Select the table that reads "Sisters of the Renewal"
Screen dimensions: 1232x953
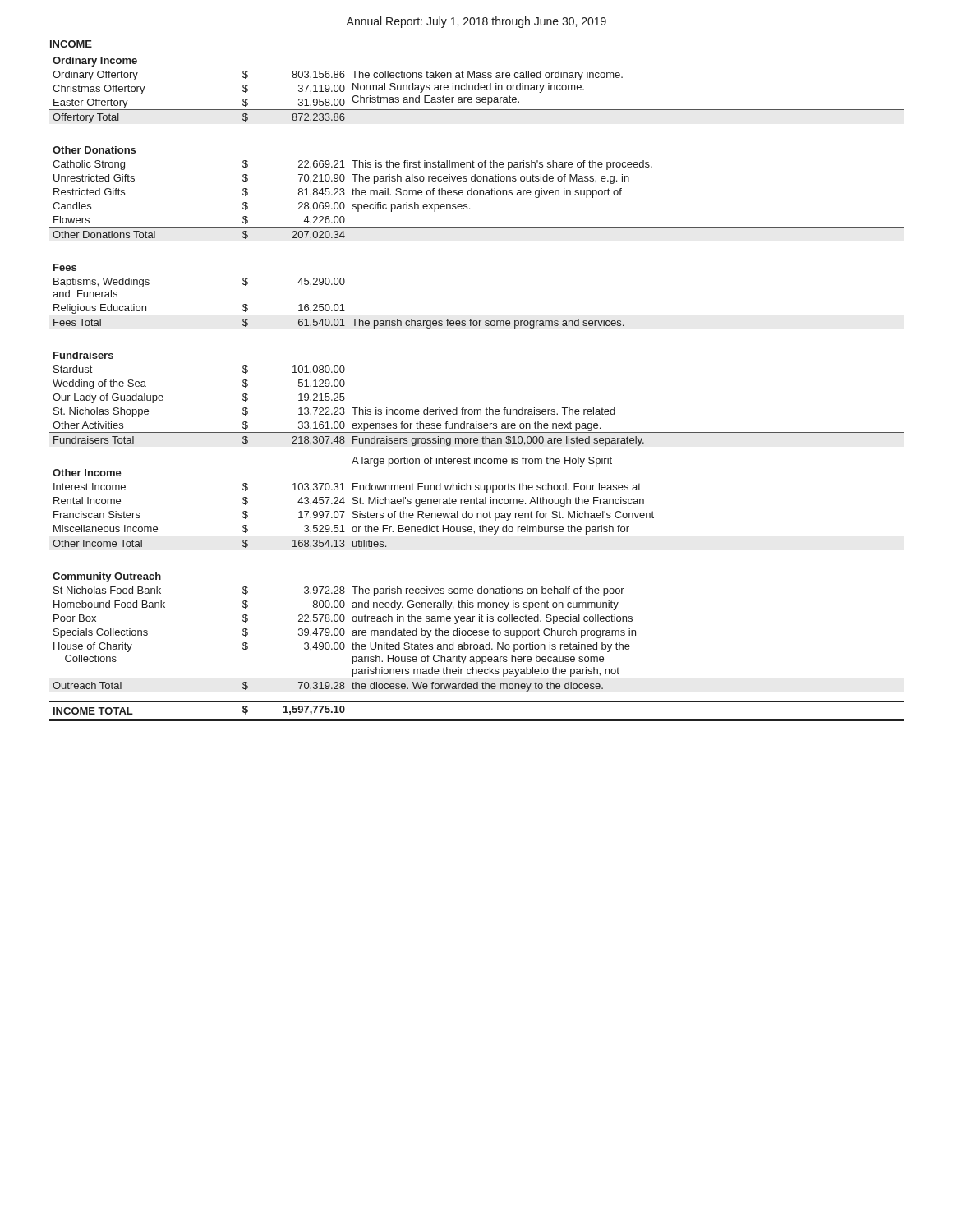tap(476, 502)
